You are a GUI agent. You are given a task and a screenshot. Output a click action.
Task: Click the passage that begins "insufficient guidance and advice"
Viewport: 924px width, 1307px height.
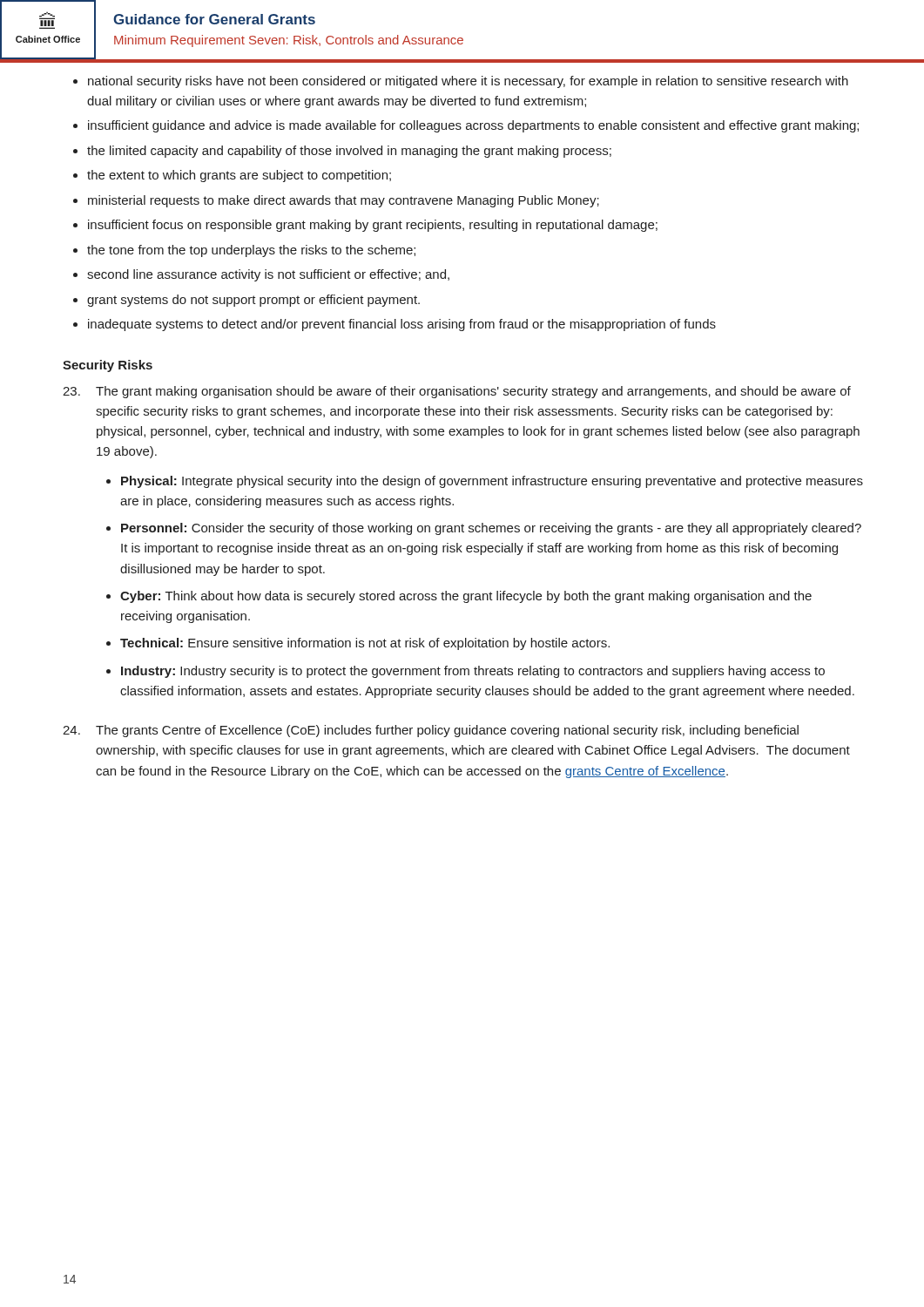(x=474, y=125)
